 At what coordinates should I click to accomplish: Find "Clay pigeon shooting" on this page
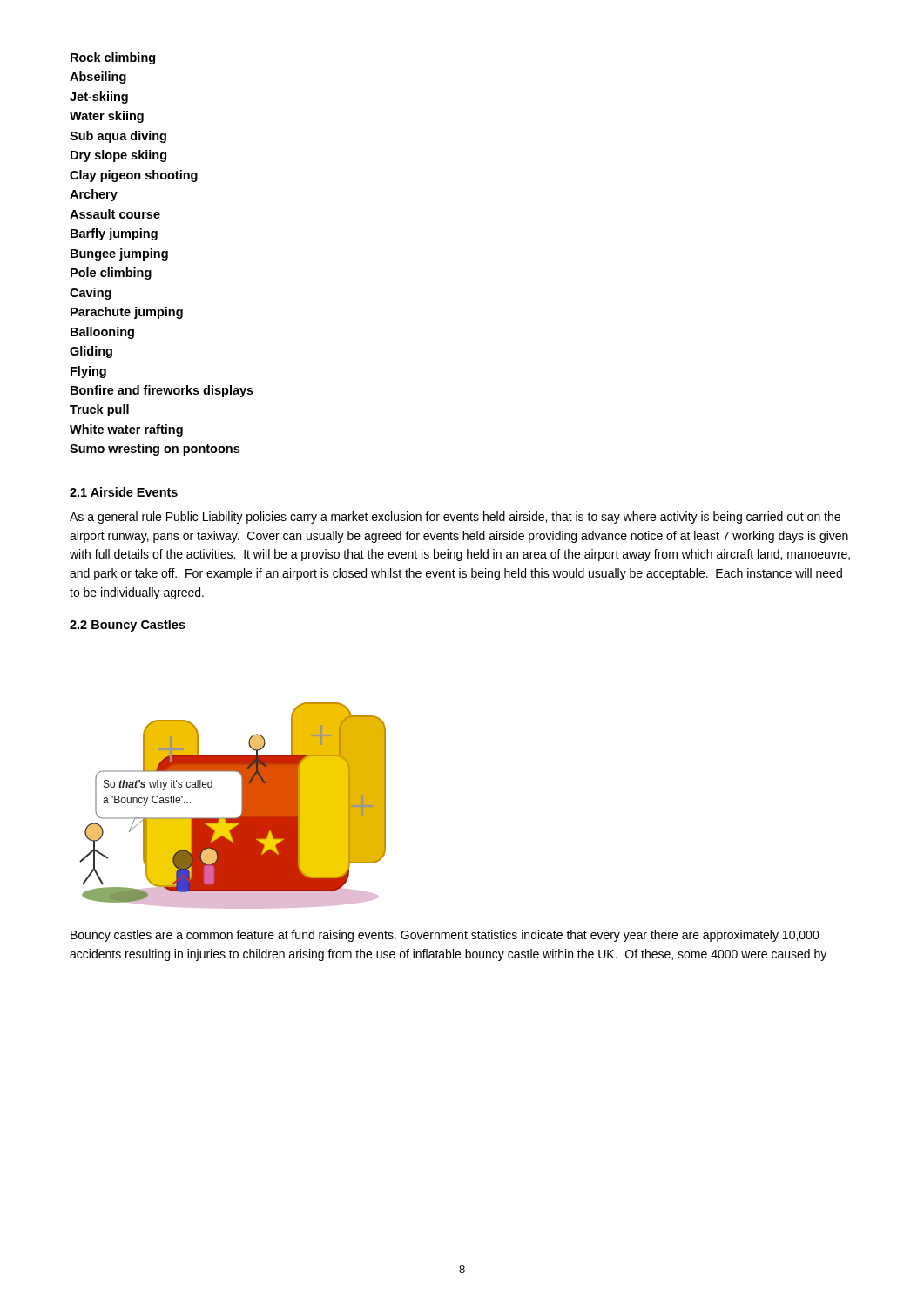pos(134,176)
